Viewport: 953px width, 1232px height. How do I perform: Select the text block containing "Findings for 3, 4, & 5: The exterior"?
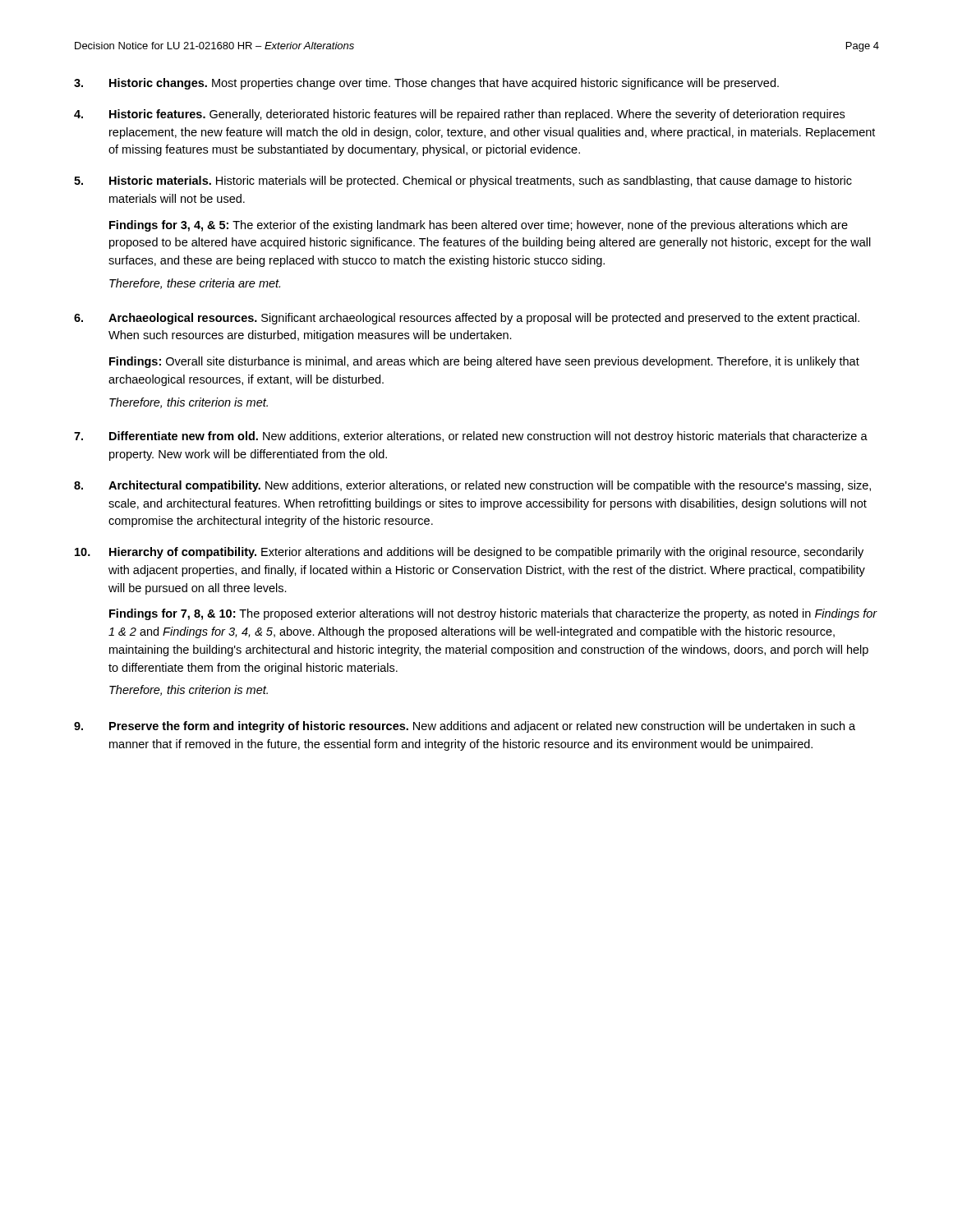point(494,243)
